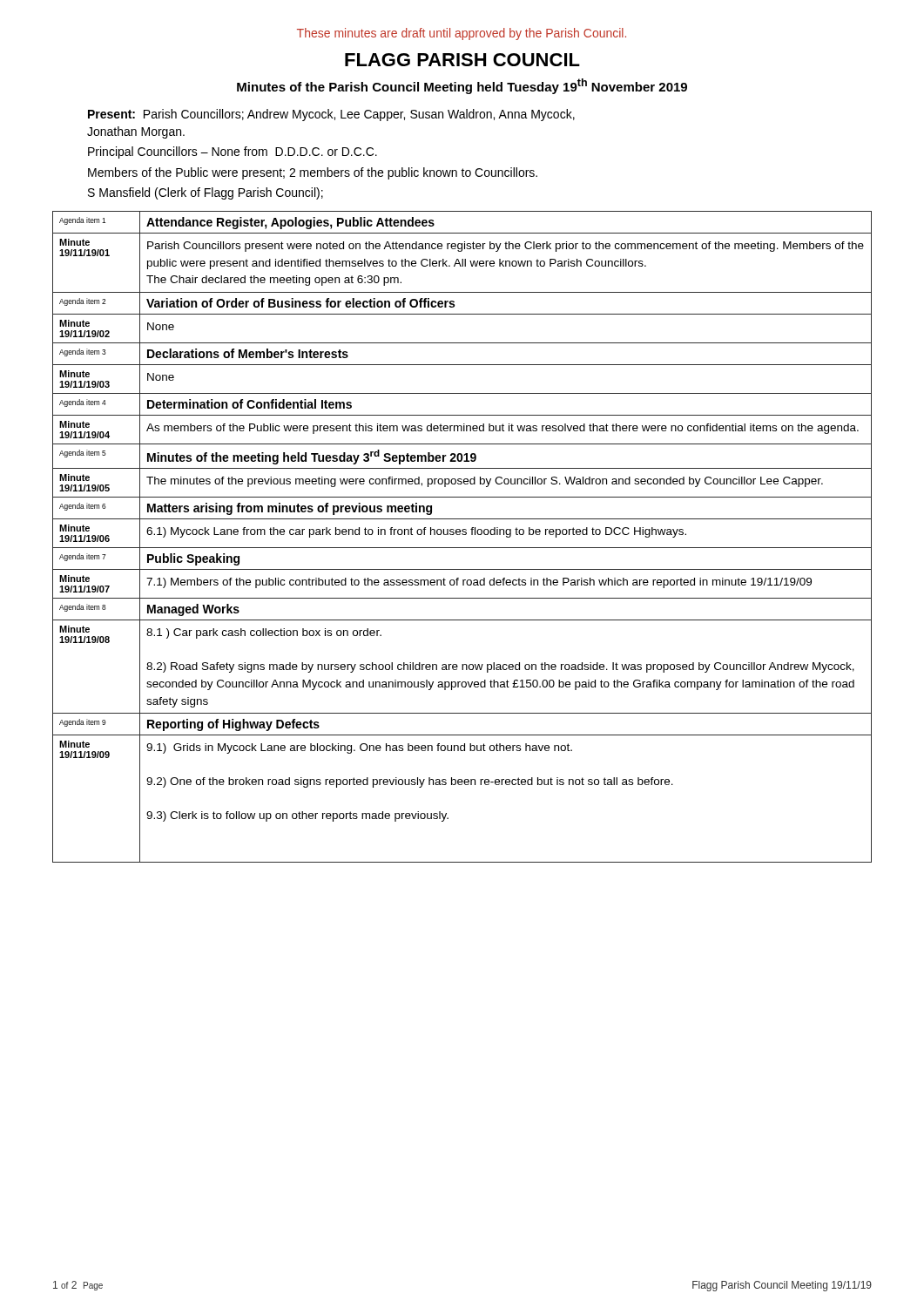Point to "FLAGG PARISH COUNCIL"
This screenshot has height=1307, width=924.
pyautogui.click(x=462, y=60)
